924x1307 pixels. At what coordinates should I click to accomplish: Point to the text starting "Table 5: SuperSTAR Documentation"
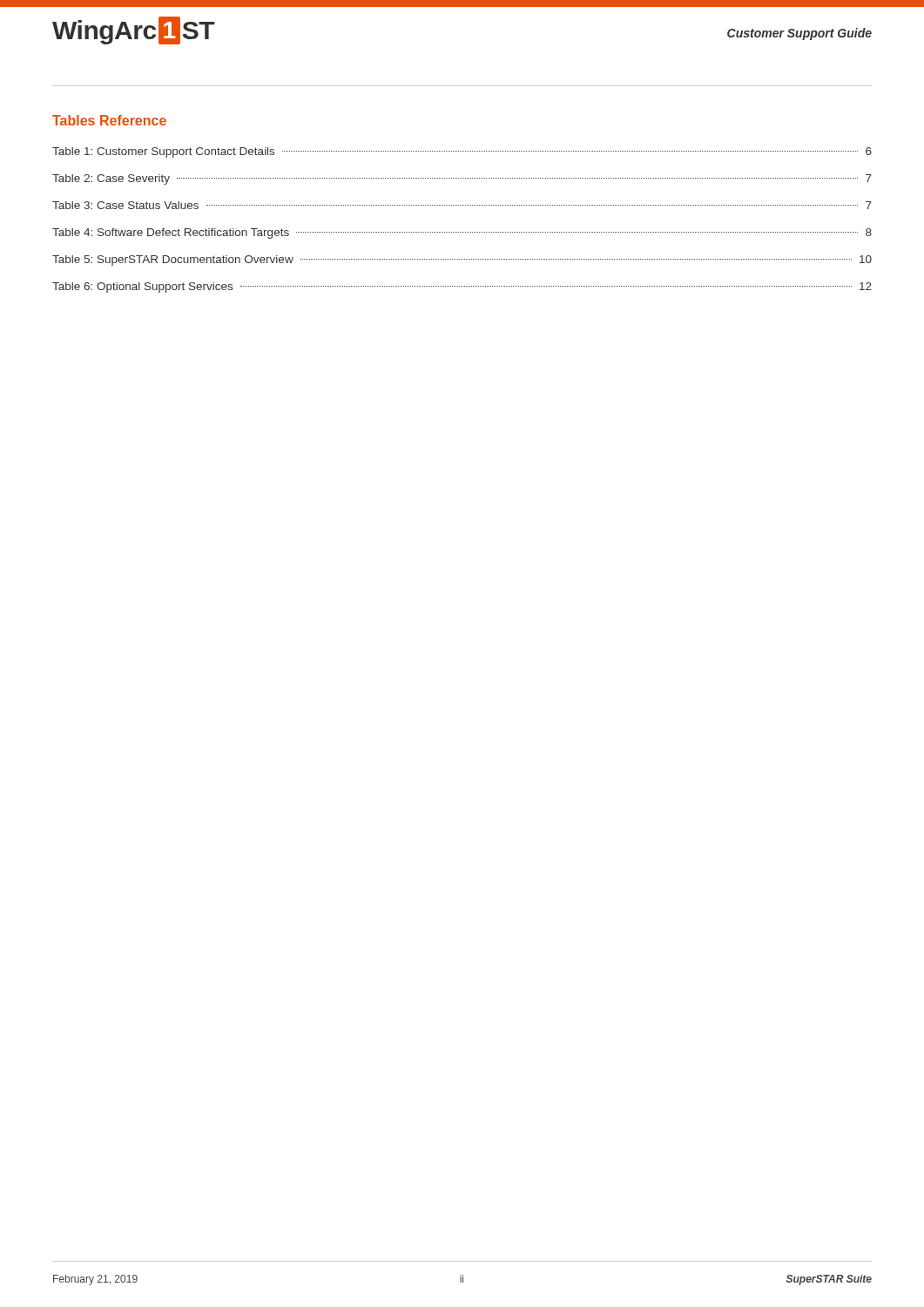tap(462, 259)
